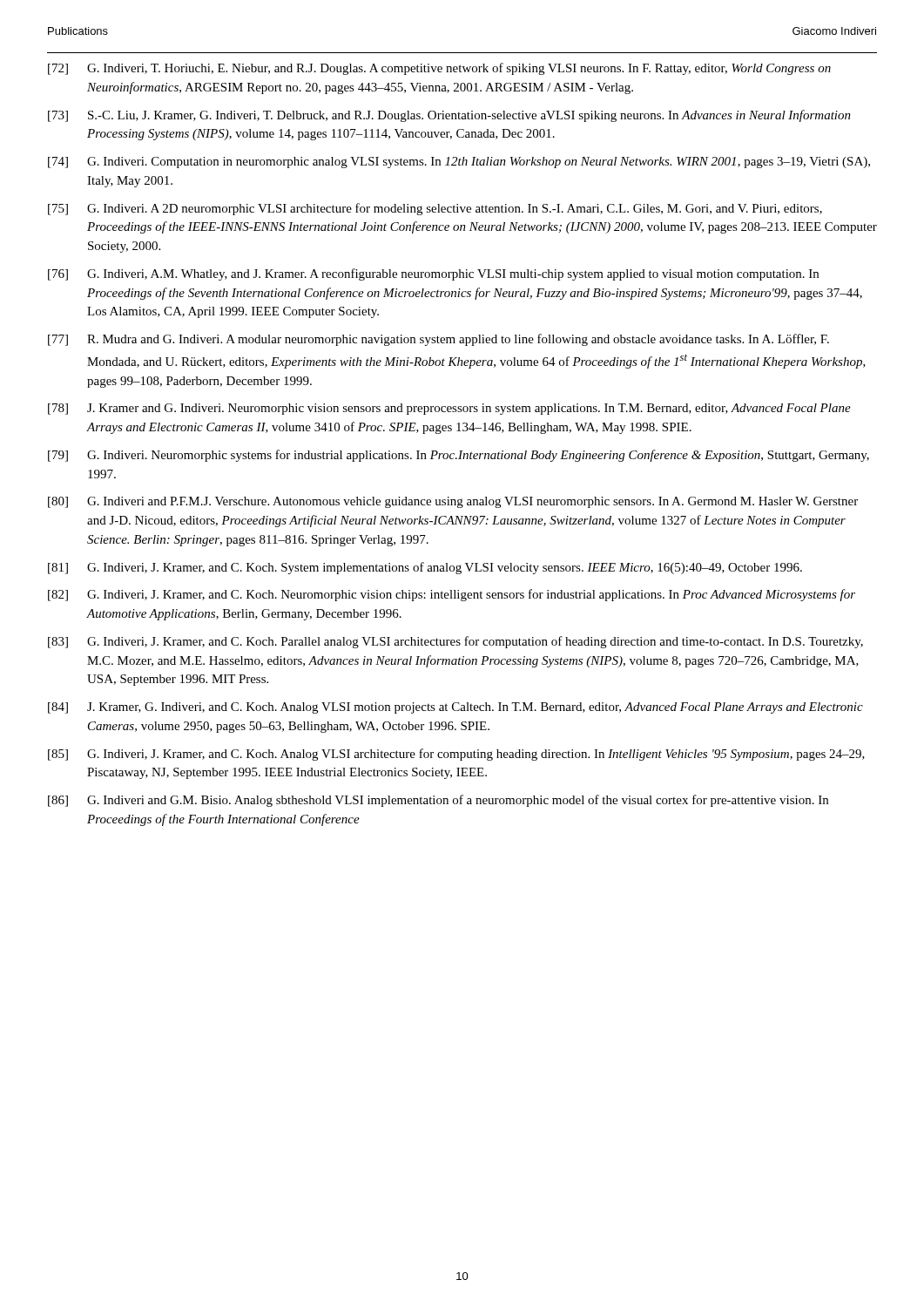Point to the text block starting "[80] G. Indiveri and P.F.M.J. Verschure."
Image resolution: width=924 pixels, height=1307 pixels.
click(462, 521)
